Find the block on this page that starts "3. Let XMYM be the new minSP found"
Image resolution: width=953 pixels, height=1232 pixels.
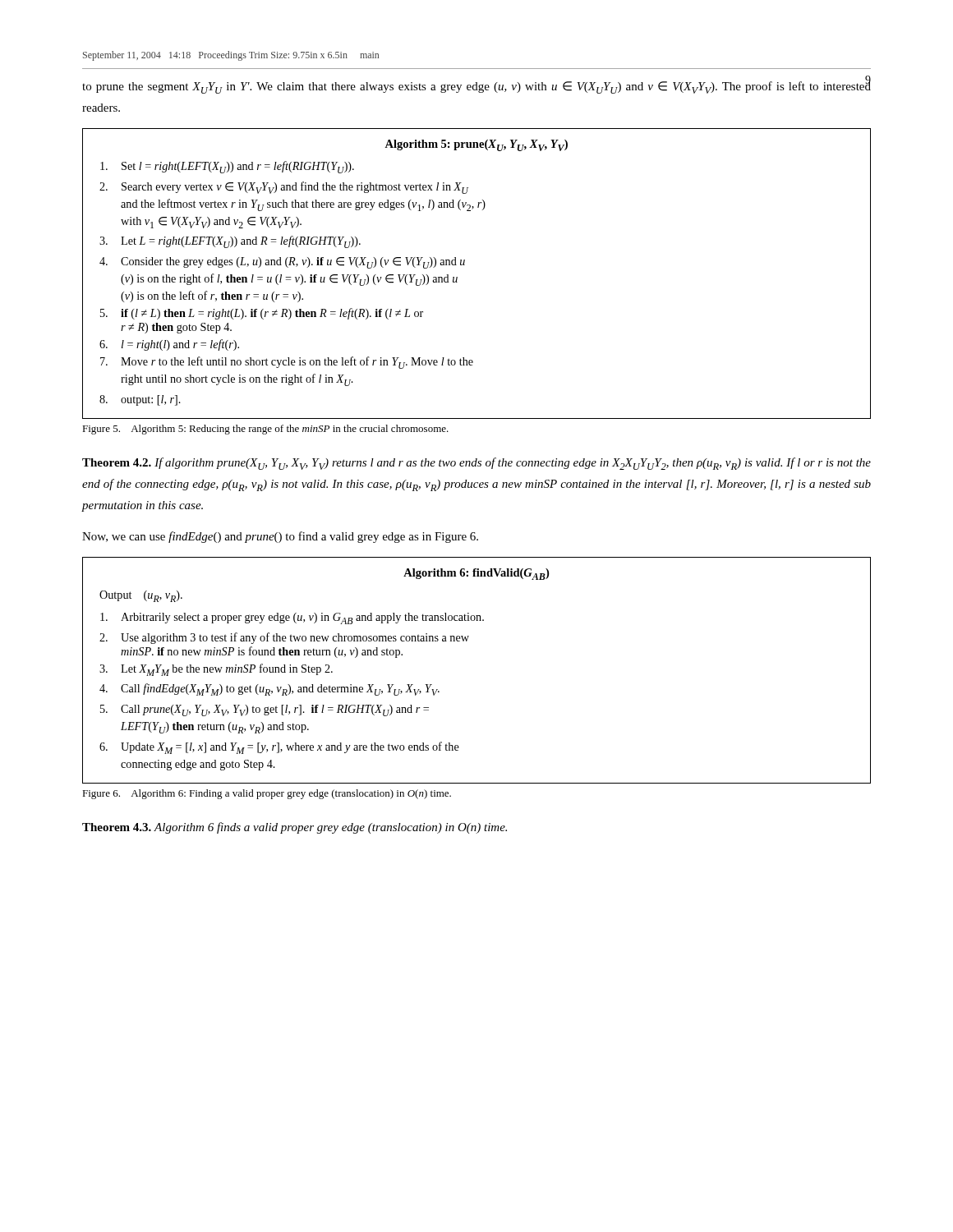[216, 670]
